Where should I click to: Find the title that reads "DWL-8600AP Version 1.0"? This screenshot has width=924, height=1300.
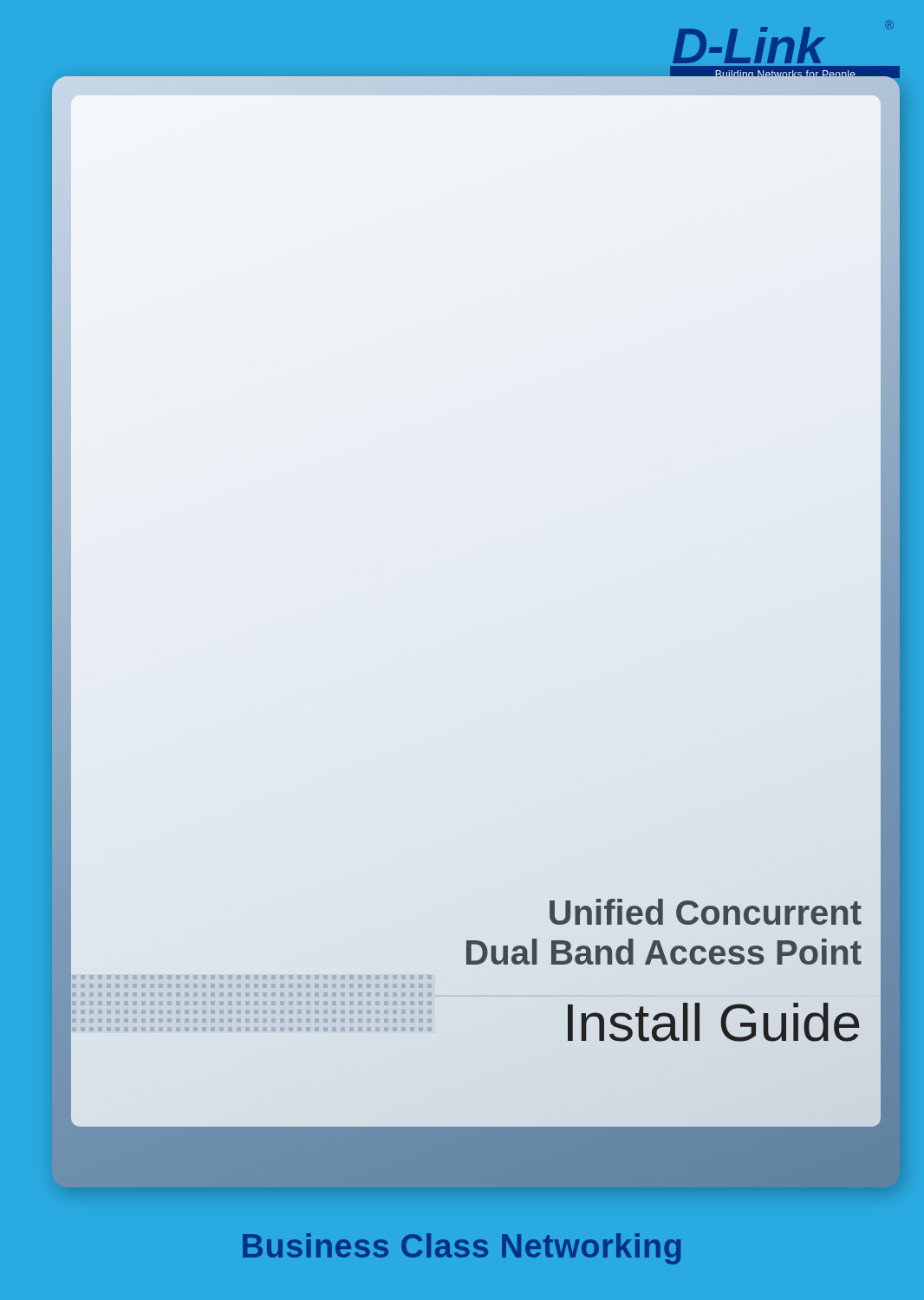[887, 134]
